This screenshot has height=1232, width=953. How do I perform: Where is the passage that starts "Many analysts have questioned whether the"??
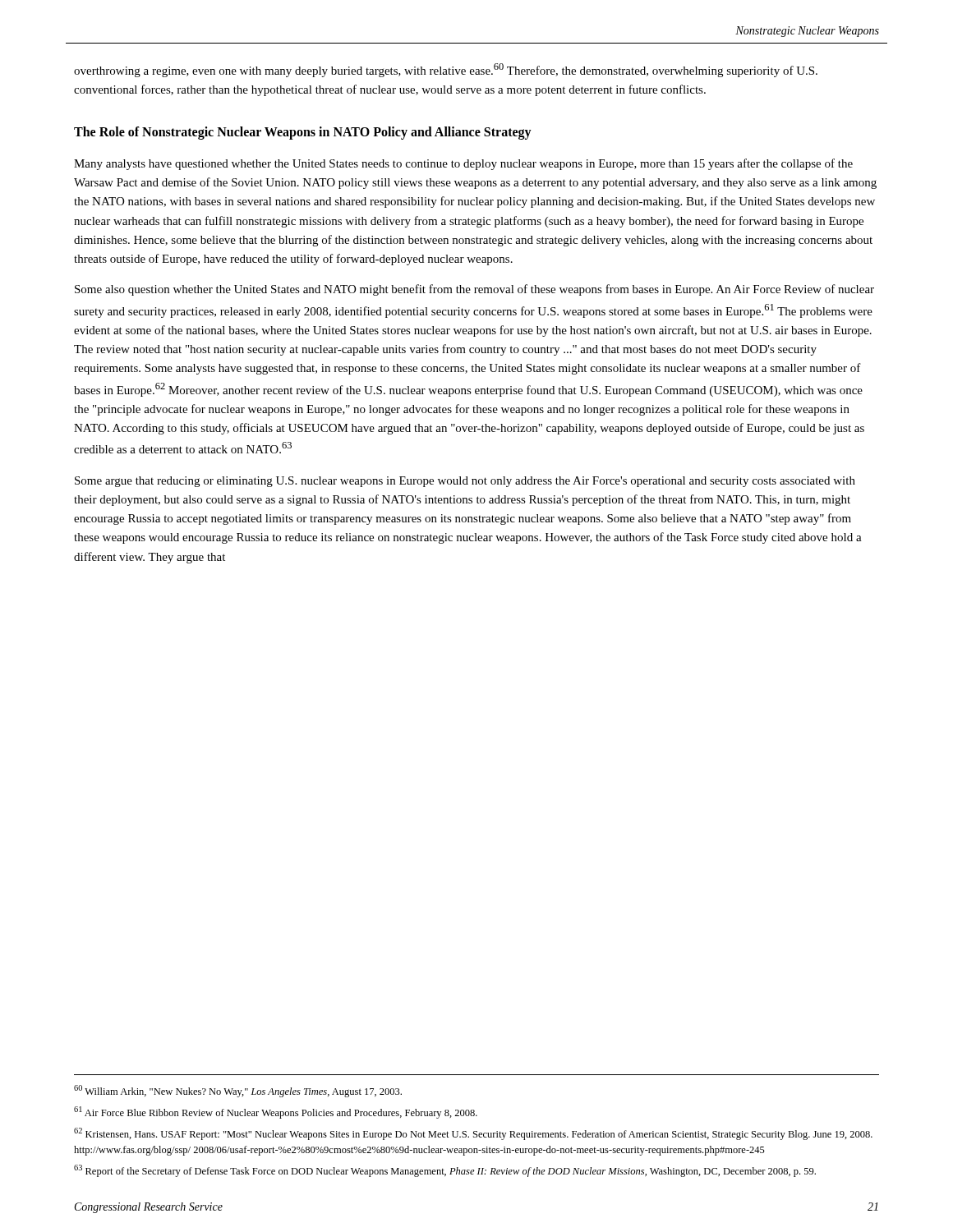(x=475, y=211)
